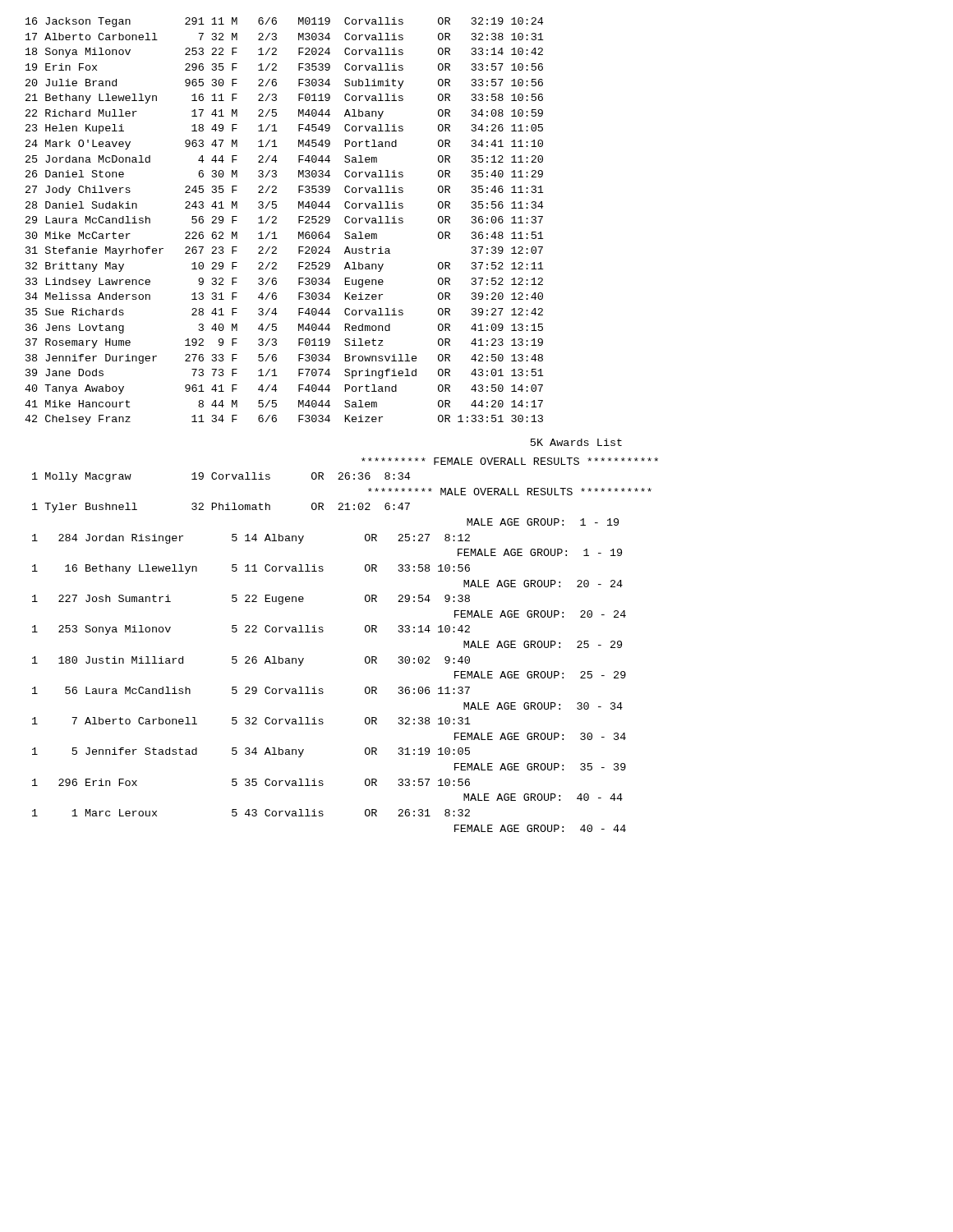The height and width of the screenshot is (1232, 953).
Task: Locate the list item containing "34 Melissa Anderson 13 31"
Action: (x=476, y=298)
